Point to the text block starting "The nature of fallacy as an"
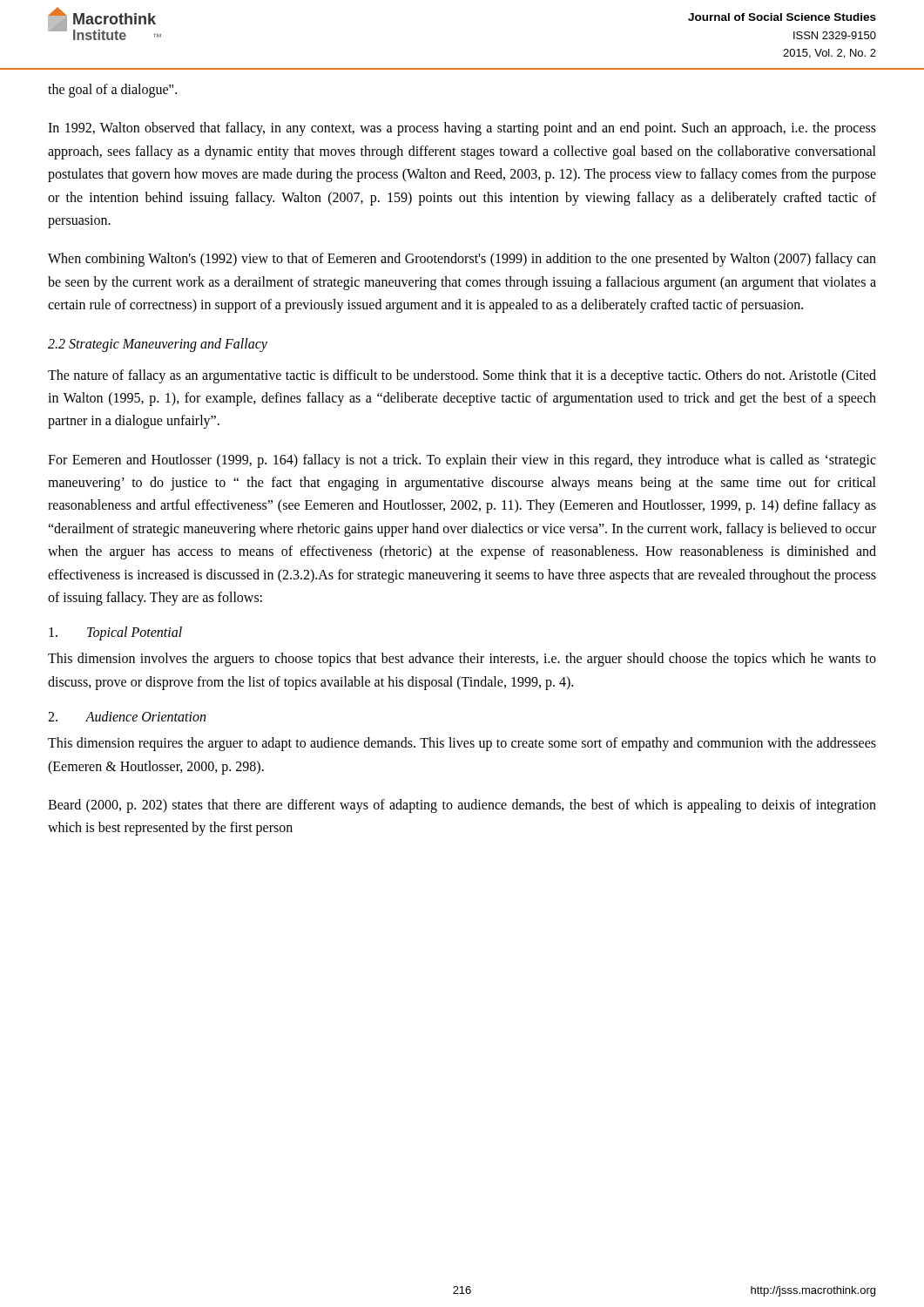Image resolution: width=924 pixels, height=1307 pixels. coord(462,398)
